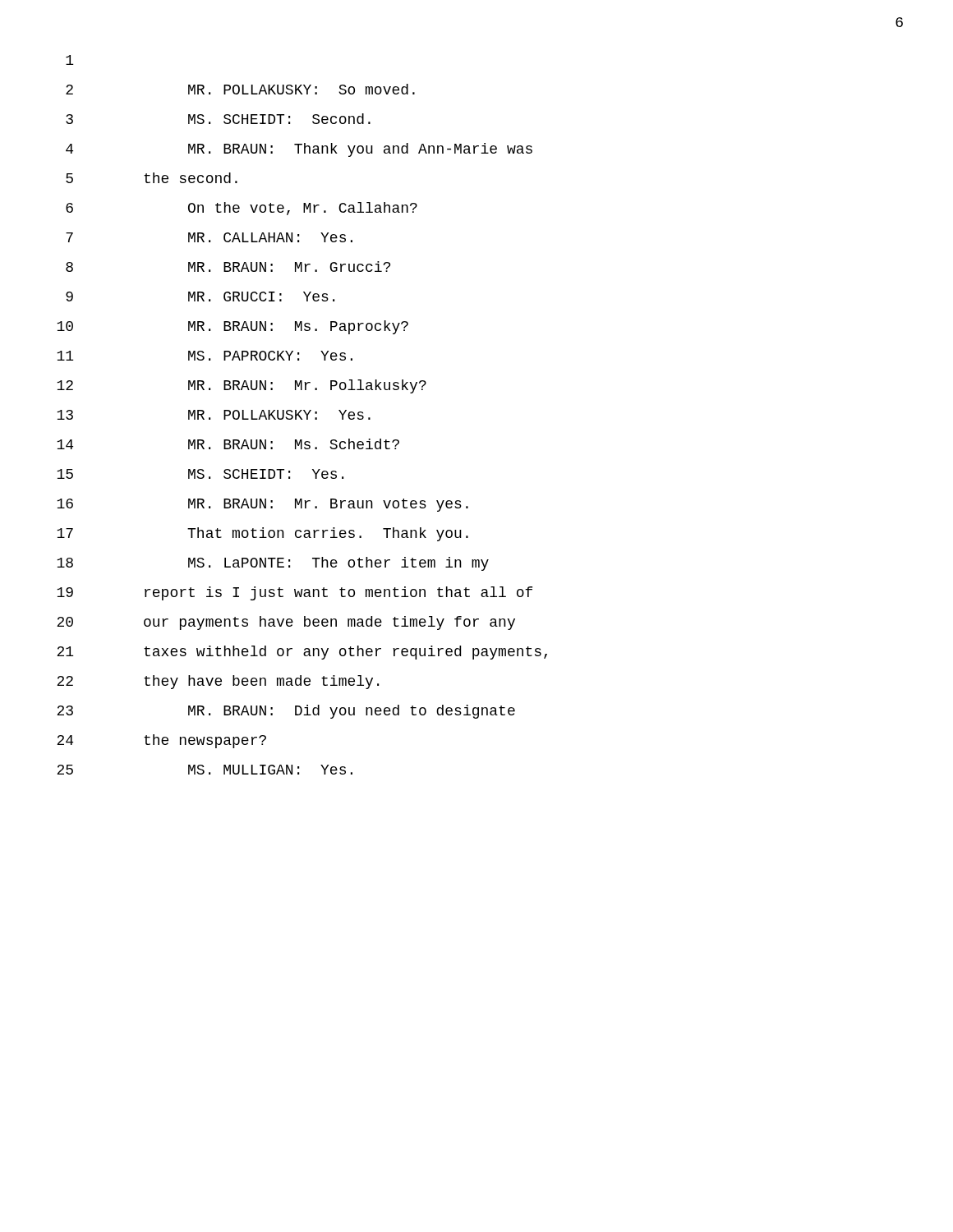Locate the text that says "8 MR. BRAUN: Mr. Grucci?"
This screenshot has width=953, height=1232.
[228, 267]
